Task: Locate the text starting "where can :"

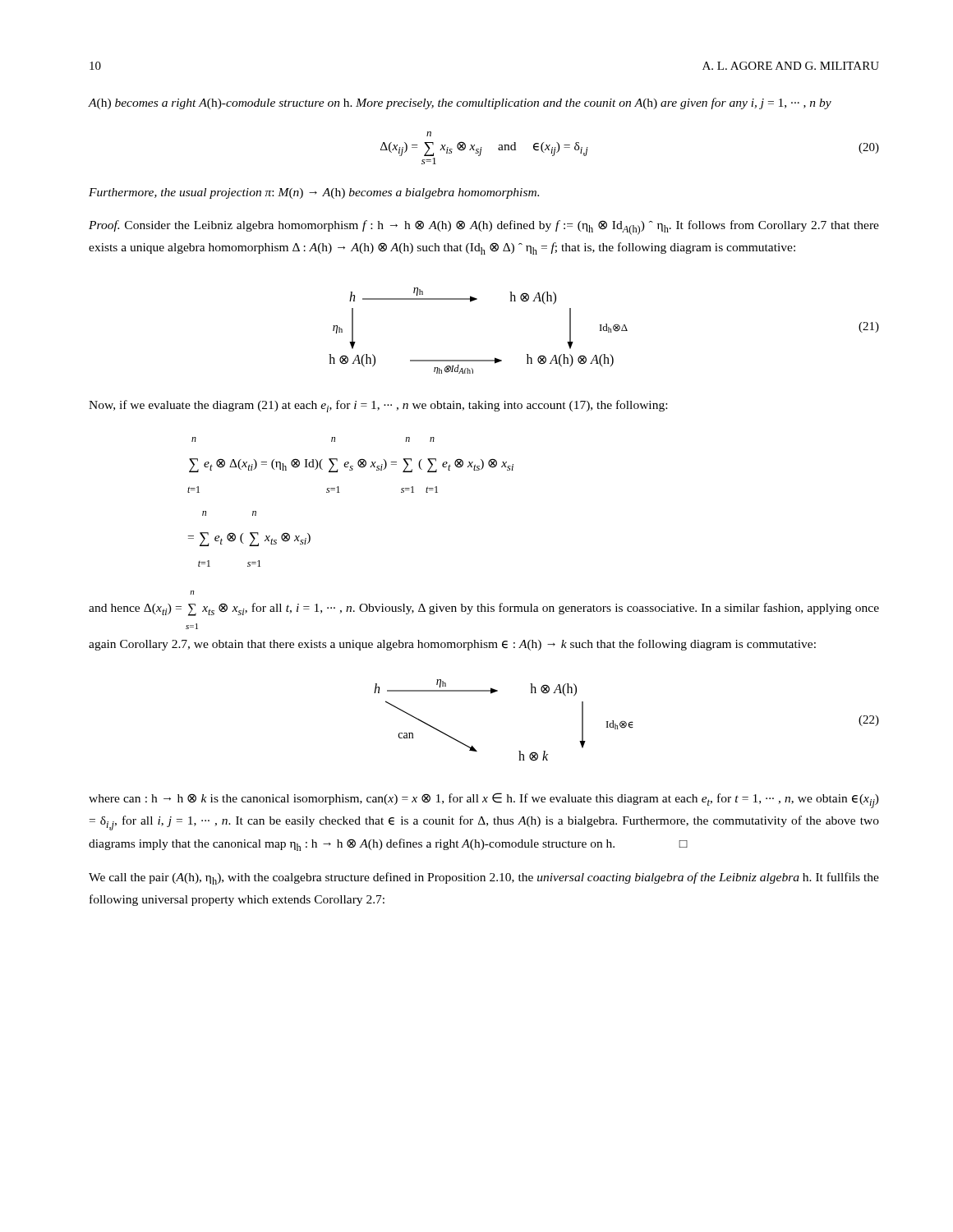Action: (484, 822)
